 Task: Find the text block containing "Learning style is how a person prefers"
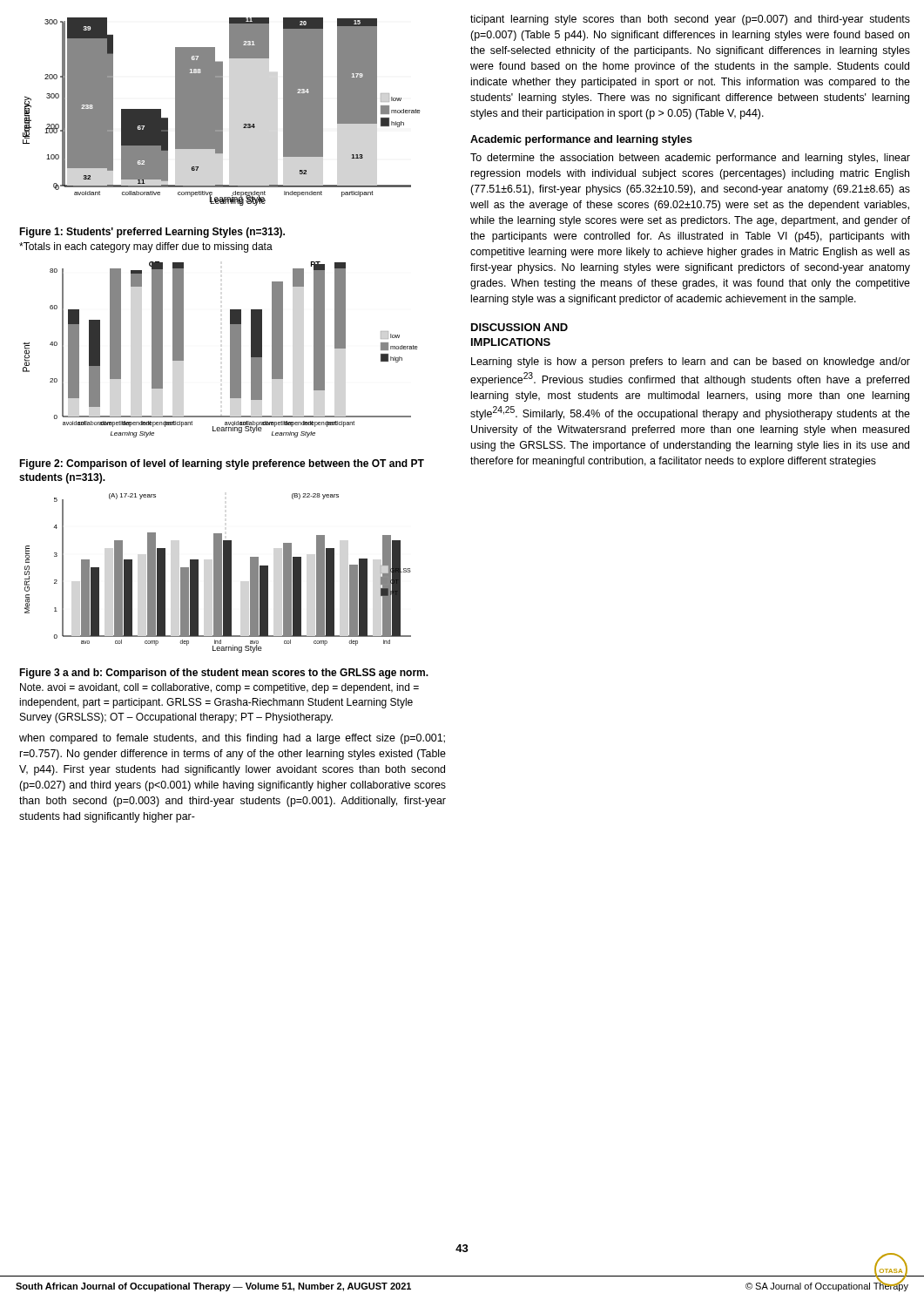690,411
